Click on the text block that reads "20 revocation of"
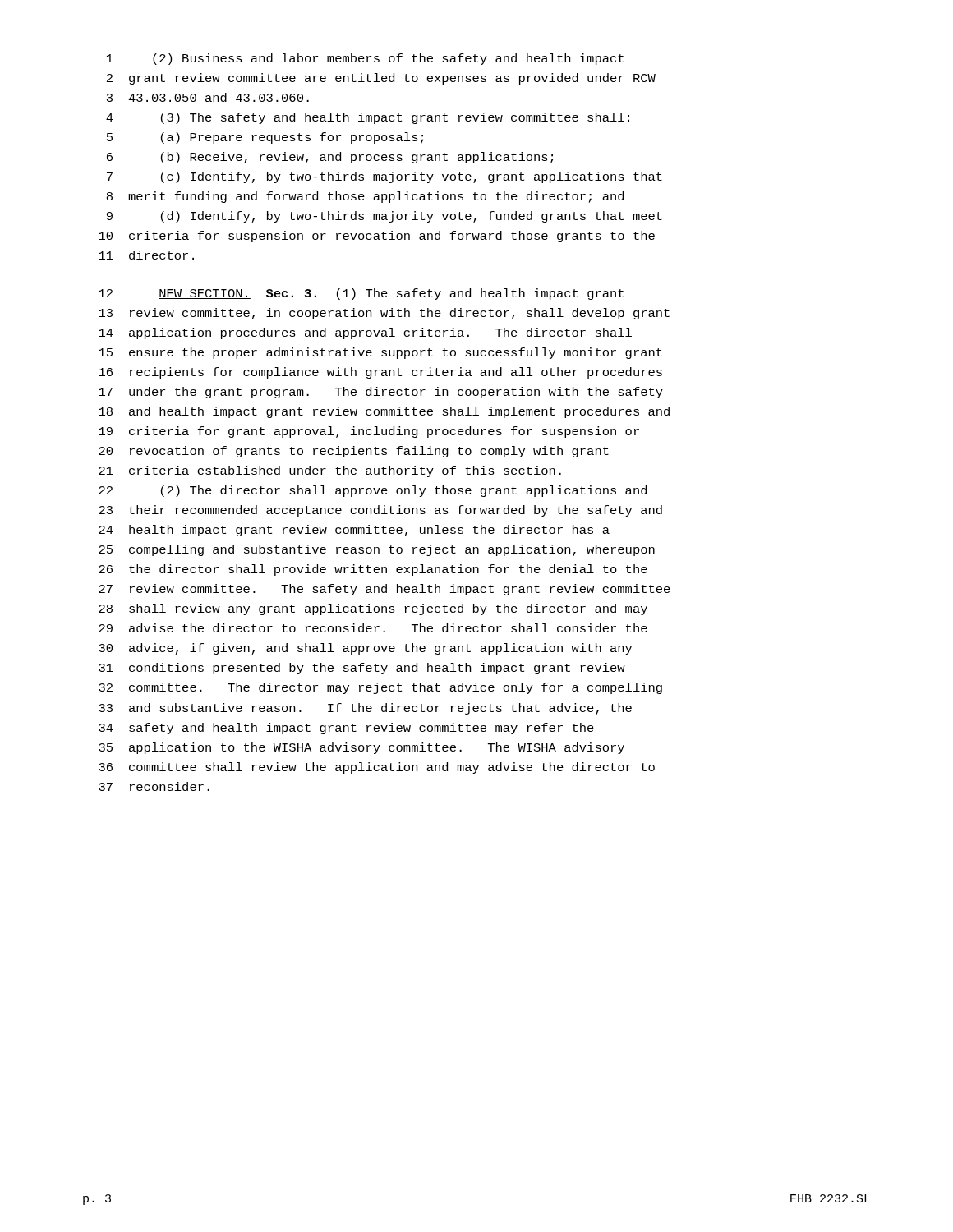953x1232 pixels. pos(476,452)
